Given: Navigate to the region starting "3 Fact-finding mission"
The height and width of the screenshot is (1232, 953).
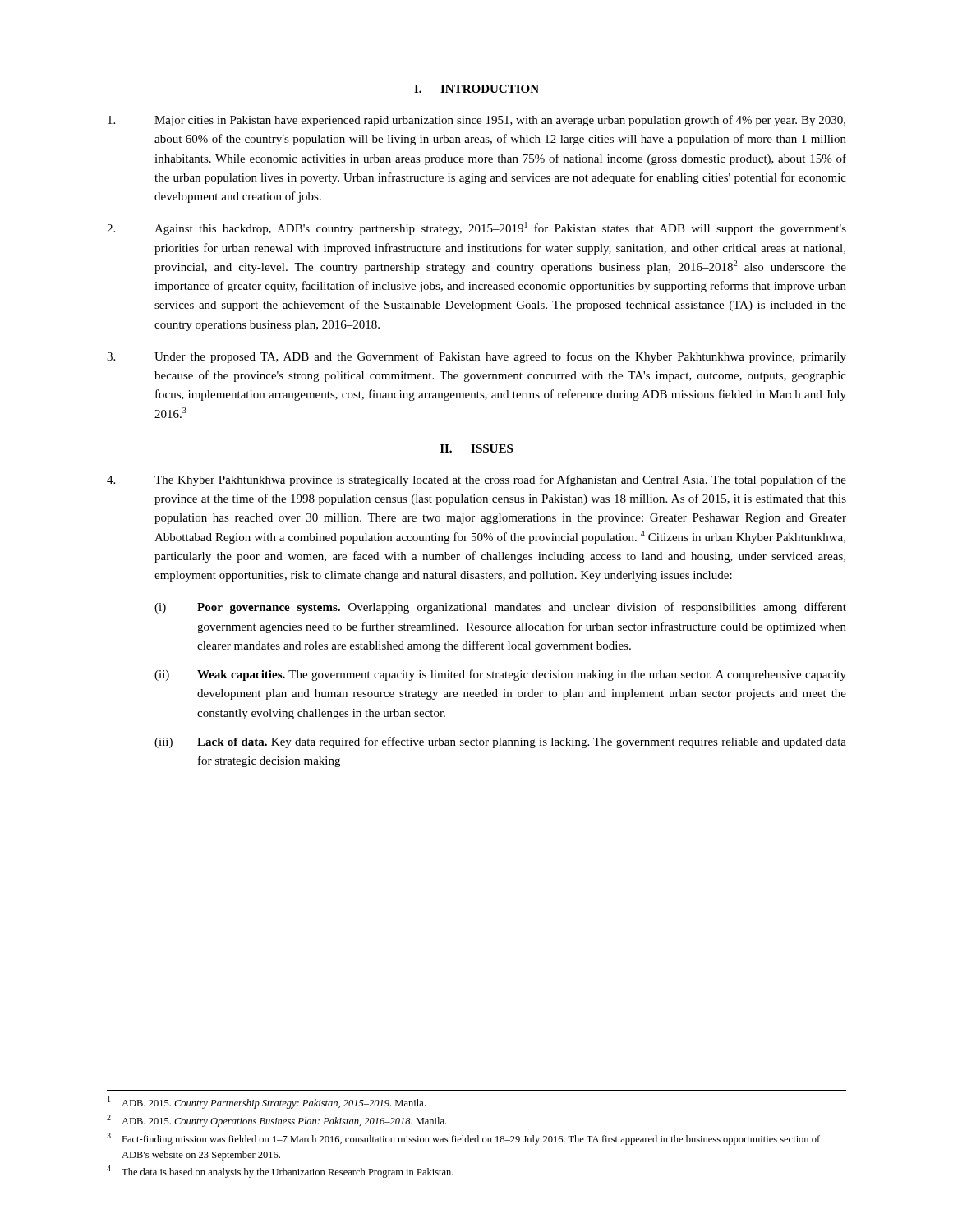Looking at the screenshot, I should pos(476,1147).
